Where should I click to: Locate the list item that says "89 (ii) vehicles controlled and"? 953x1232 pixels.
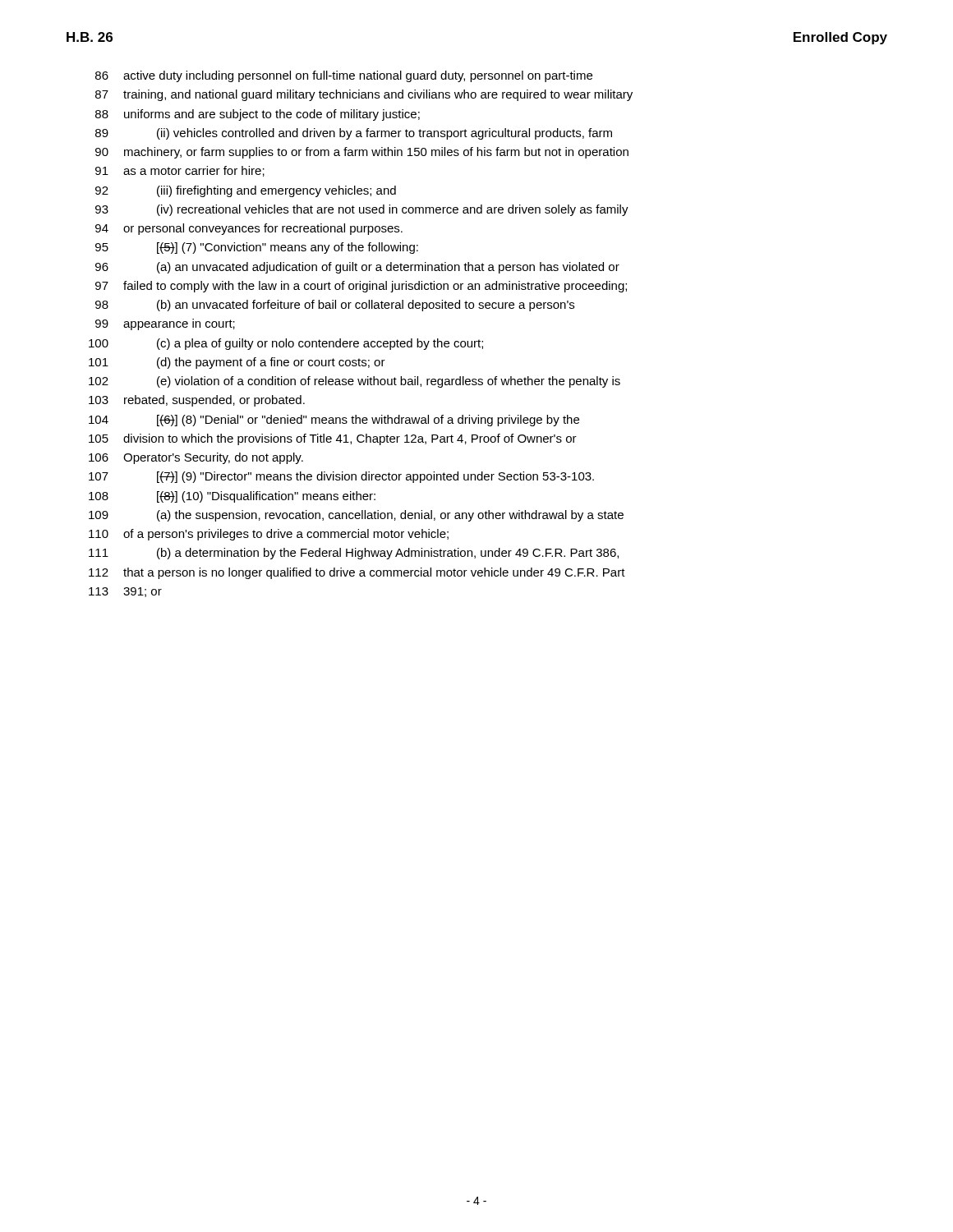[476, 133]
